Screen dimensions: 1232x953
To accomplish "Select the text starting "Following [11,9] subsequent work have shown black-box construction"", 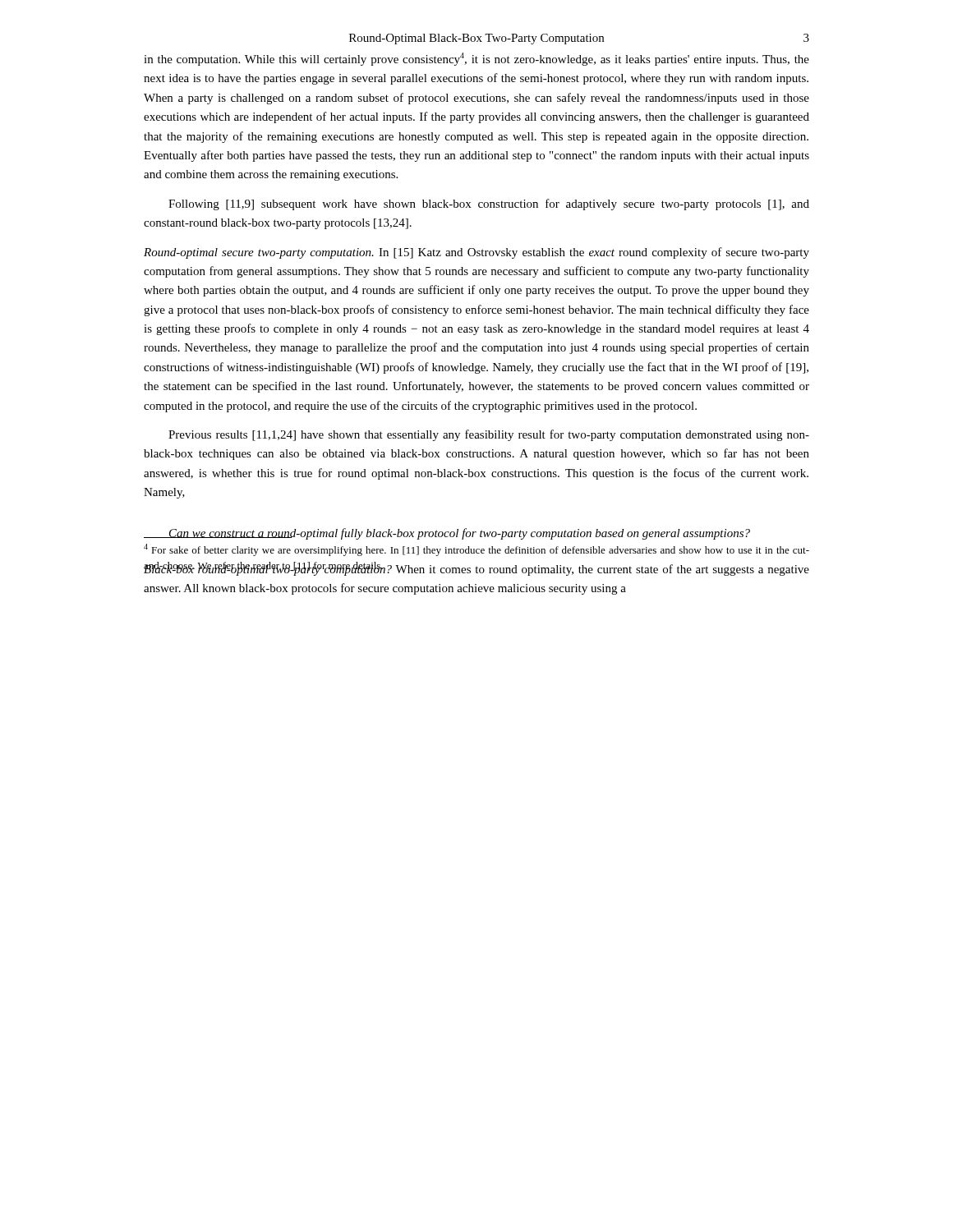I will (476, 214).
